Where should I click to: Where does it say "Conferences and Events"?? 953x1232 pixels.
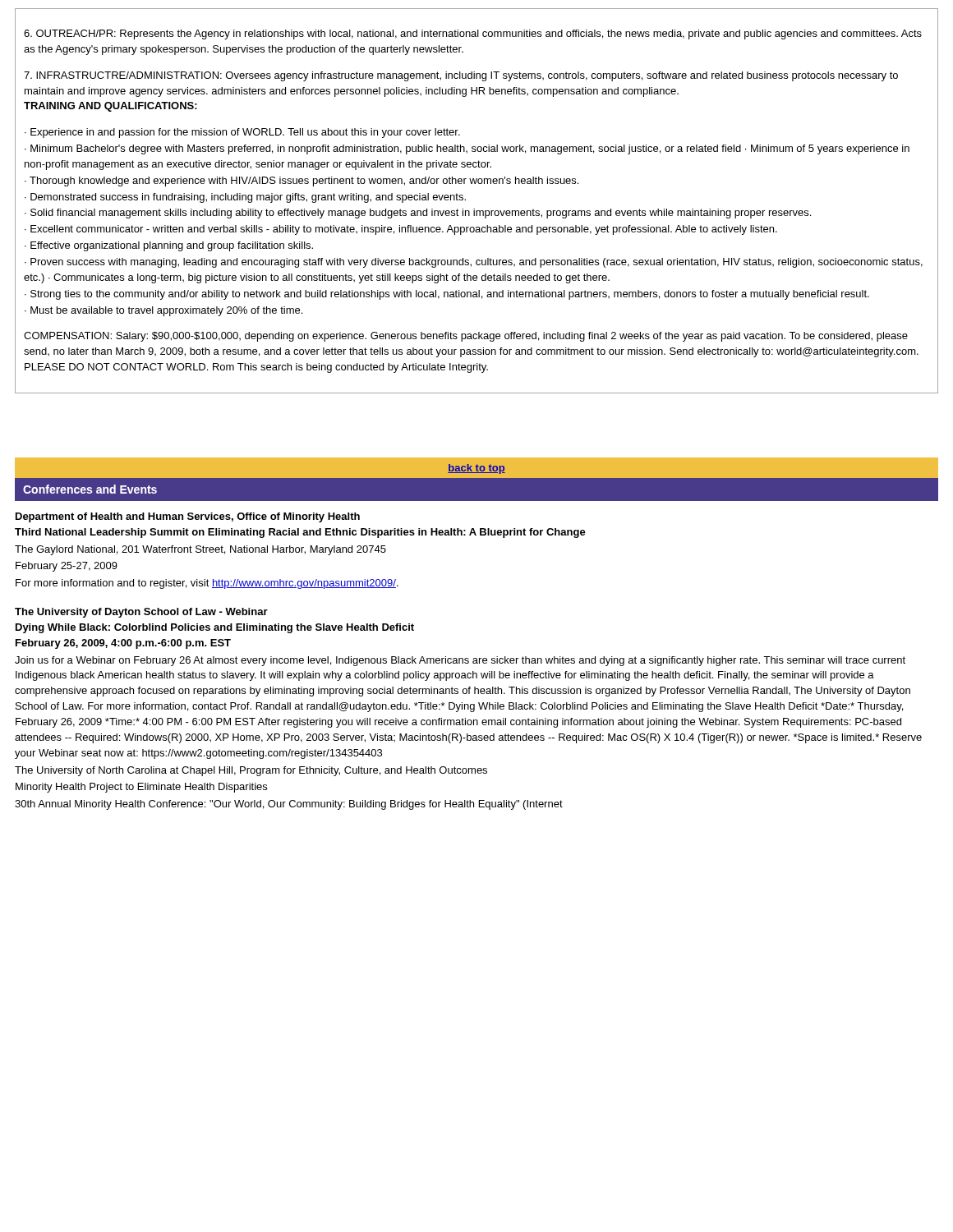point(90,489)
